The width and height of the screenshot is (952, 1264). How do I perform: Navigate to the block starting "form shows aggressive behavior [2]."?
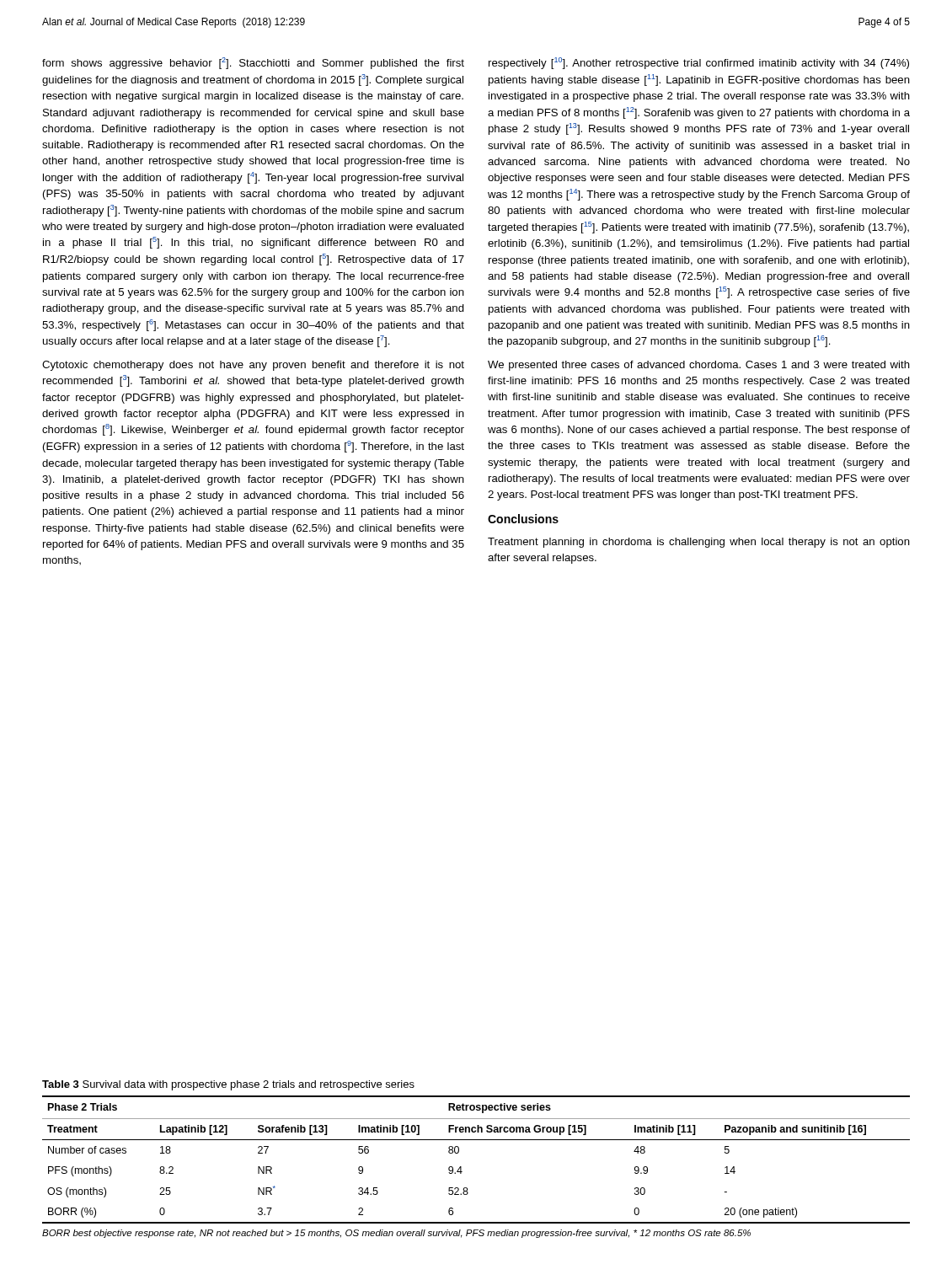pyautogui.click(x=253, y=312)
